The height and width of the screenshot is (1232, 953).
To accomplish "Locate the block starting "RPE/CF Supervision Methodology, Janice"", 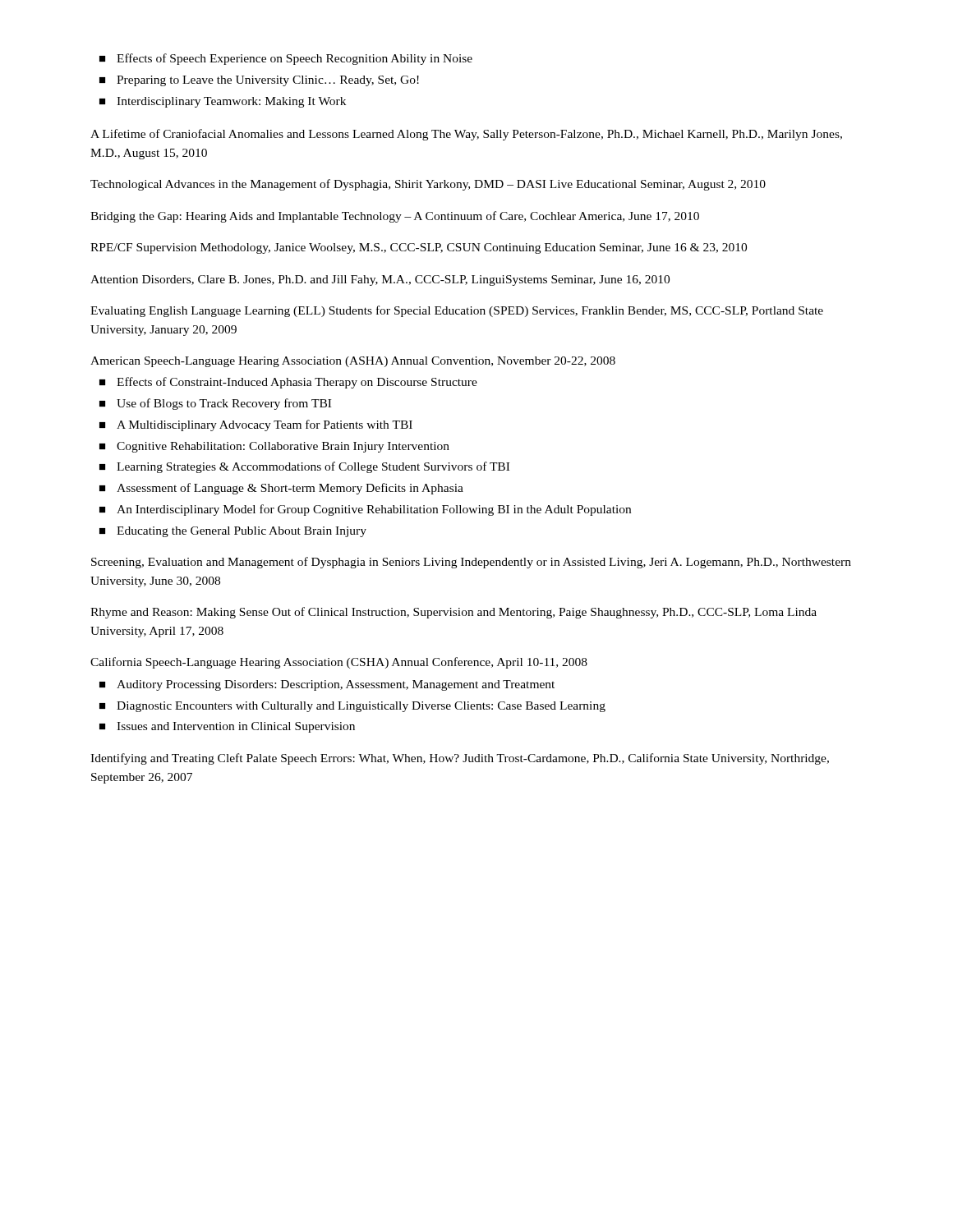I will click(419, 247).
